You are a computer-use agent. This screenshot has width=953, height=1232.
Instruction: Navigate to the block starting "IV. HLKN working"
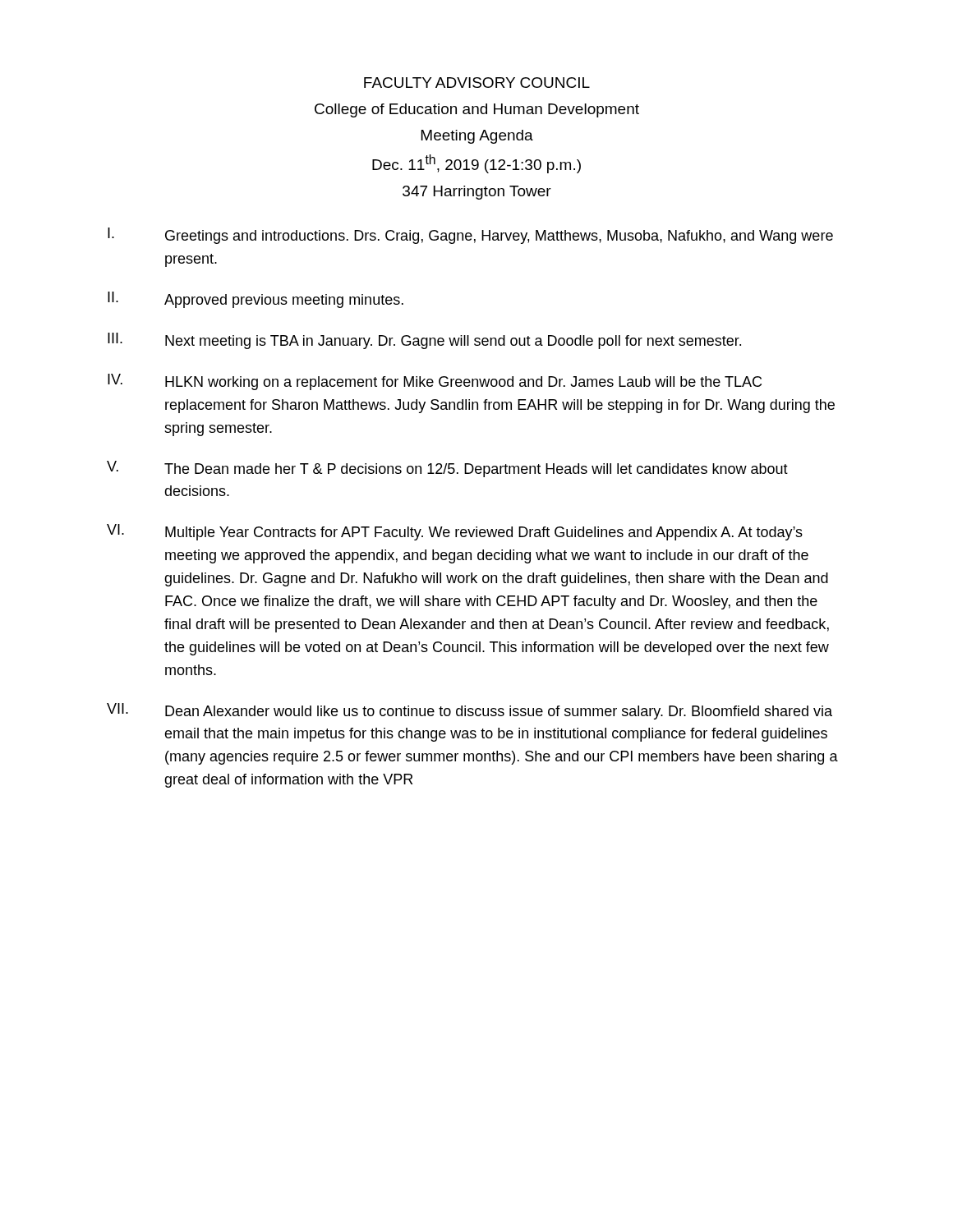pyautogui.click(x=476, y=406)
